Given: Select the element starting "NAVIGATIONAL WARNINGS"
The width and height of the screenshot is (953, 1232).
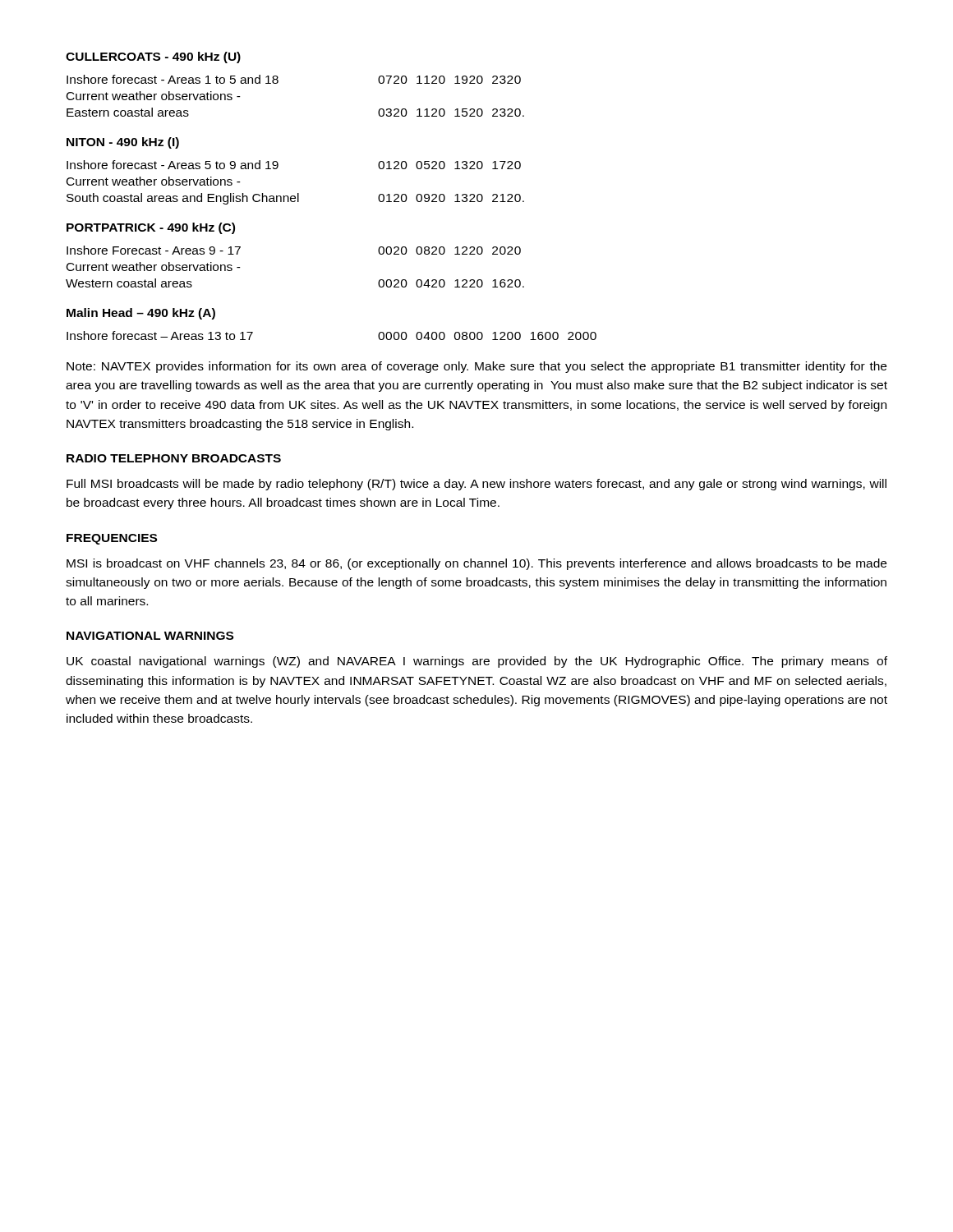Looking at the screenshot, I should pos(150,636).
